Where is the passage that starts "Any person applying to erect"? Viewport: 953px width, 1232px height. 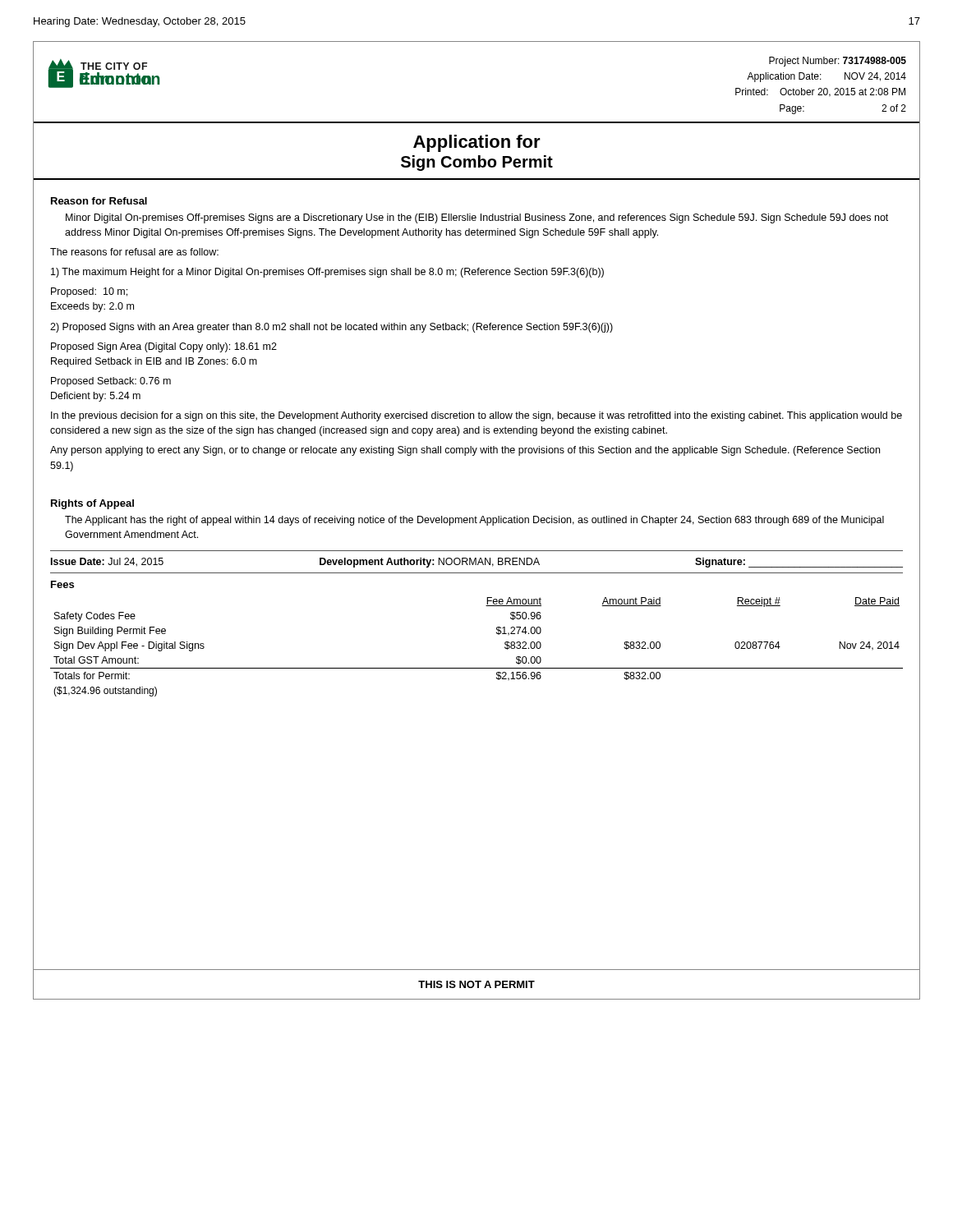pyautogui.click(x=465, y=458)
